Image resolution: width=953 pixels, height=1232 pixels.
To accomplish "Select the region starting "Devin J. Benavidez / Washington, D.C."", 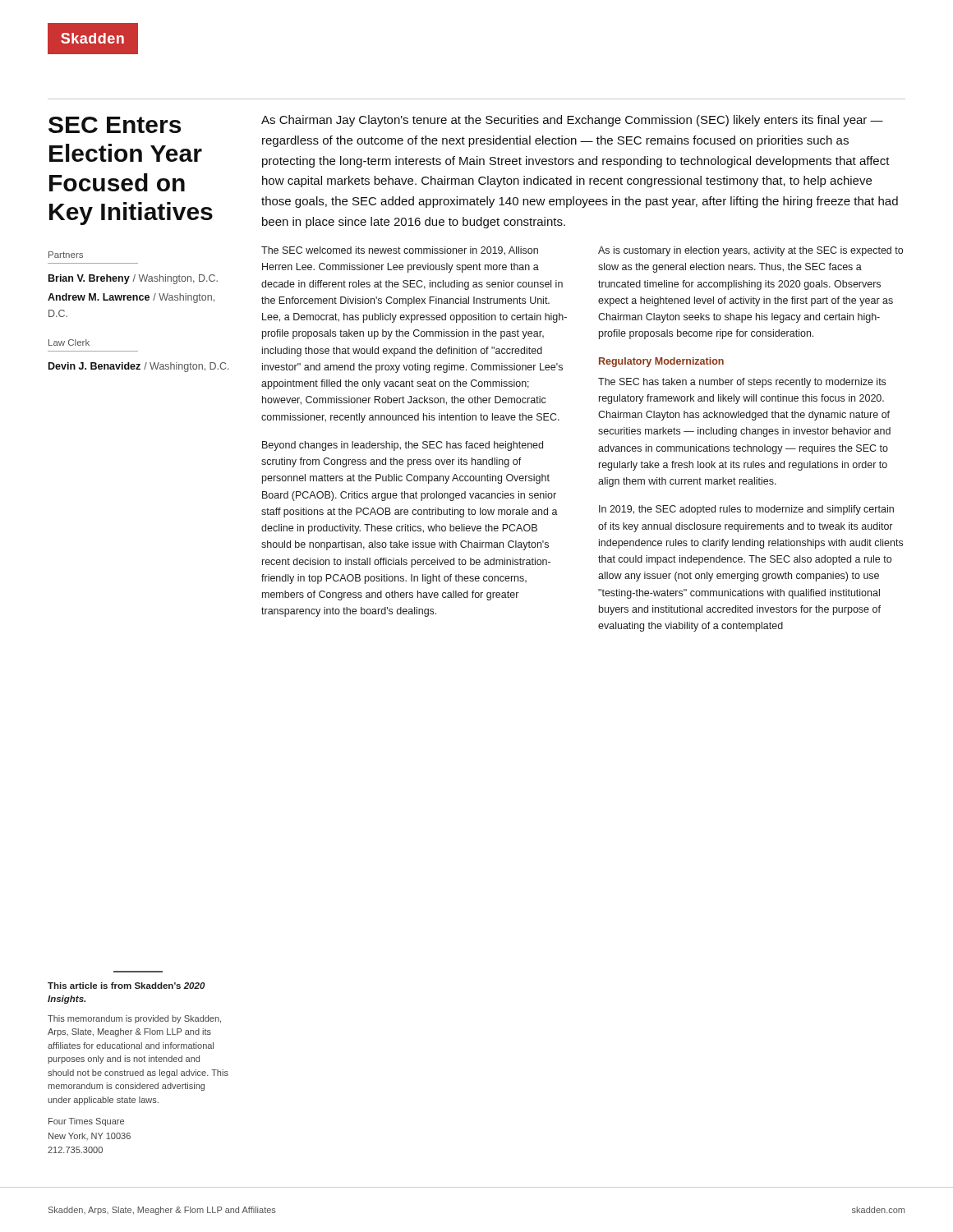I will point(139,366).
